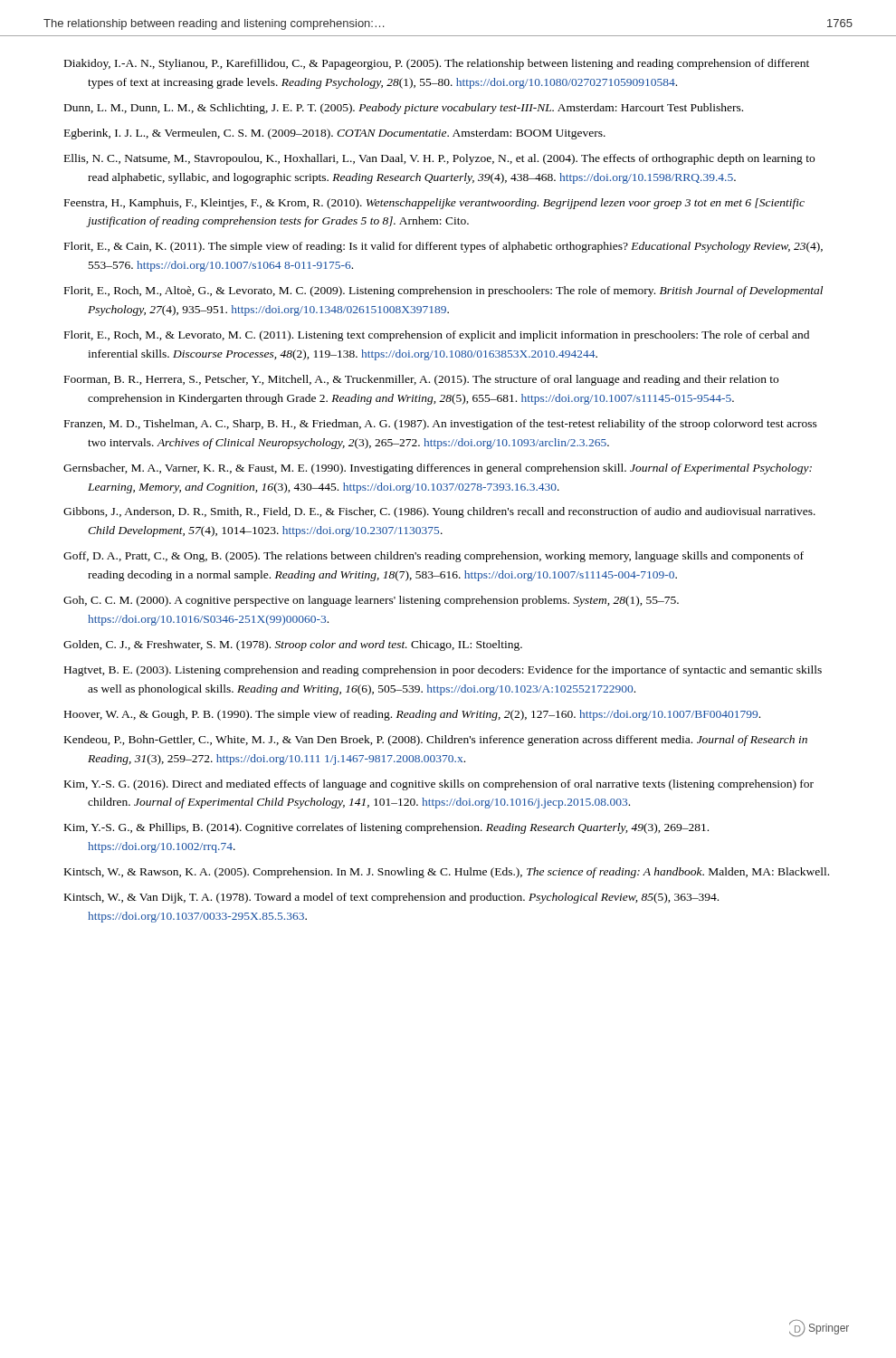Viewport: 896px width, 1358px height.
Task: Find the region starting "Feenstra, H., Kamphuis, F.,"
Action: pyautogui.click(x=434, y=211)
